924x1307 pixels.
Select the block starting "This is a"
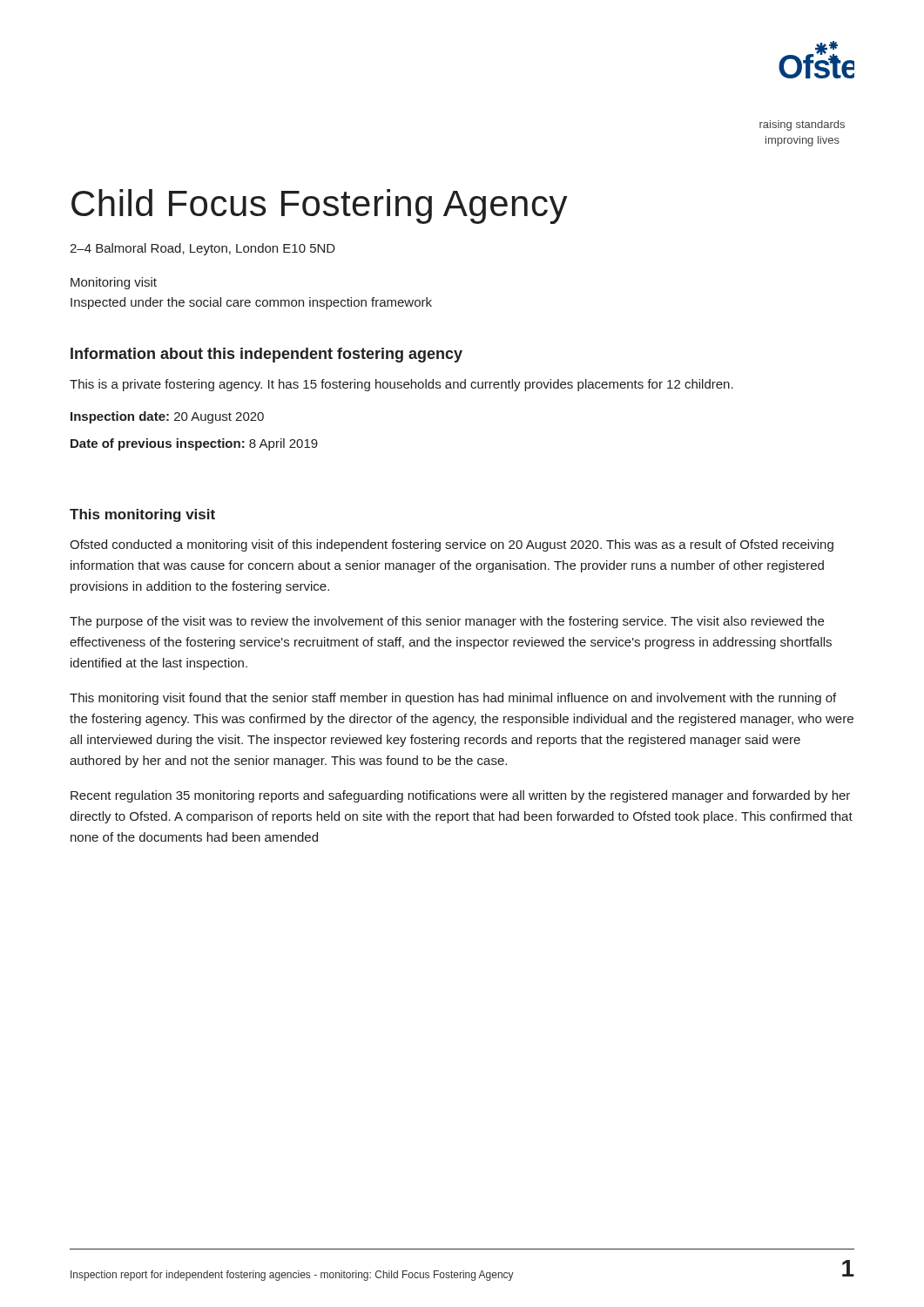(x=402, y=384)
